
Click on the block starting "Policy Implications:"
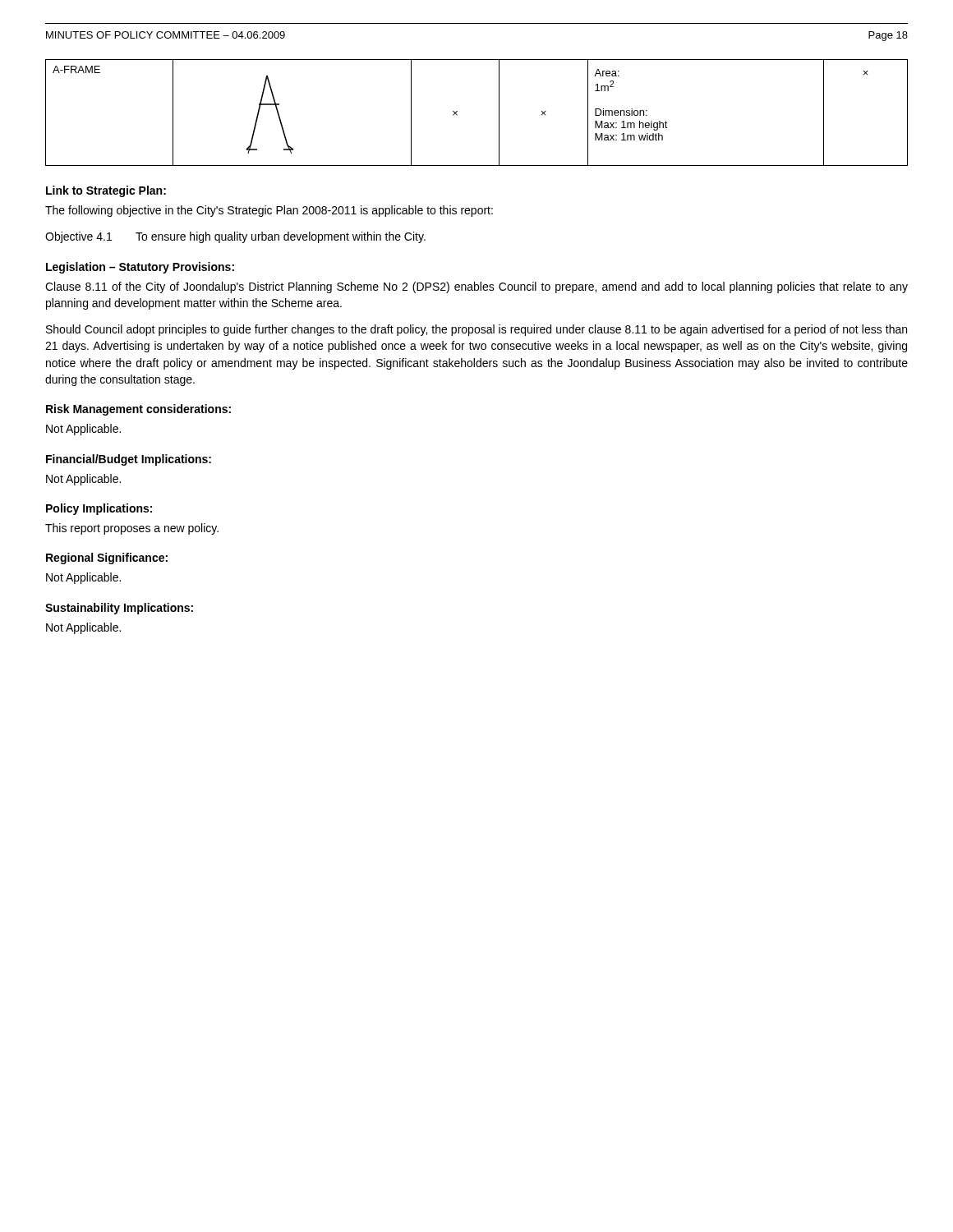point(99,508)
